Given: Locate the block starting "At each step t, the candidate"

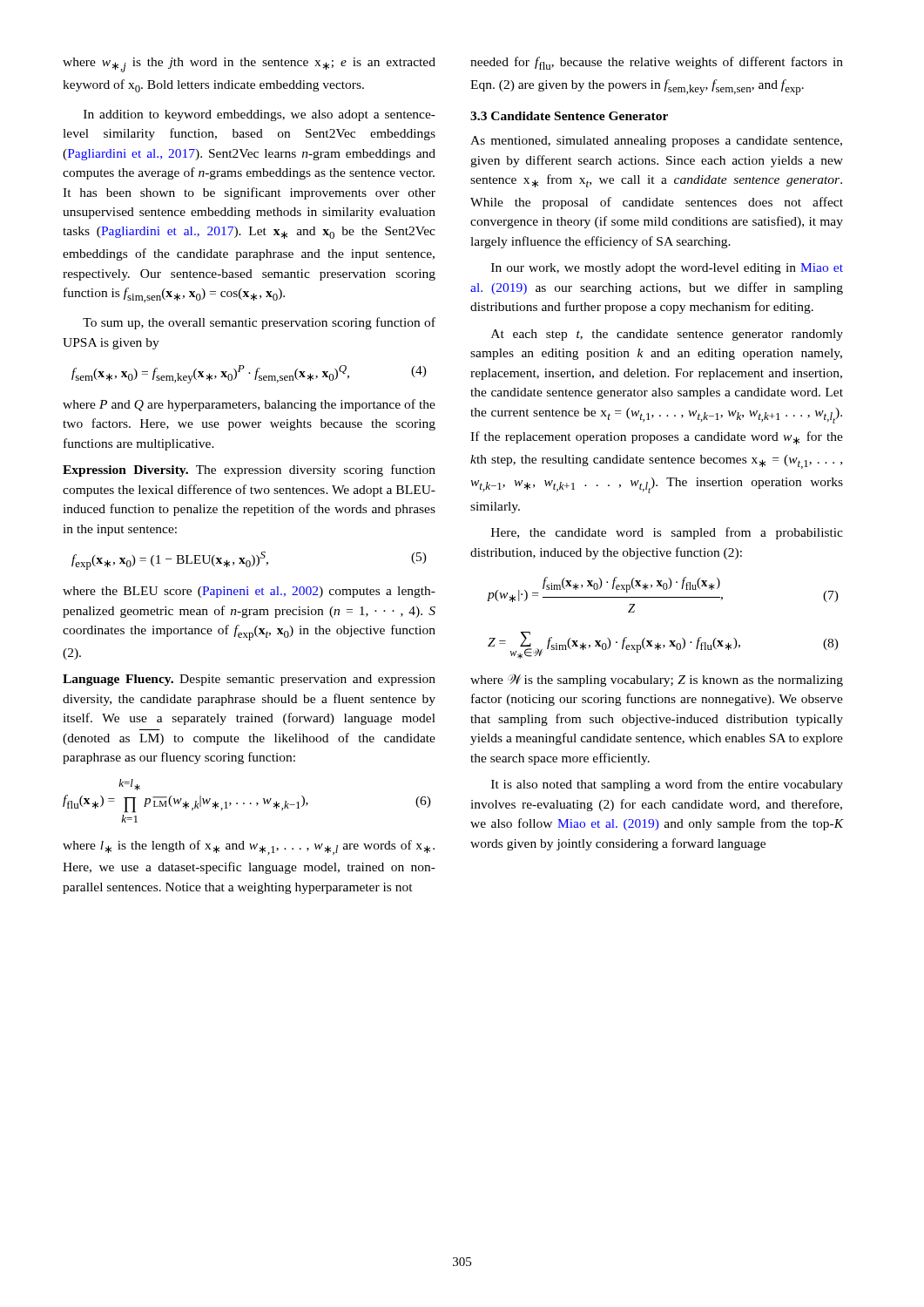Looking at the screenshot, I should click(657, 420).
